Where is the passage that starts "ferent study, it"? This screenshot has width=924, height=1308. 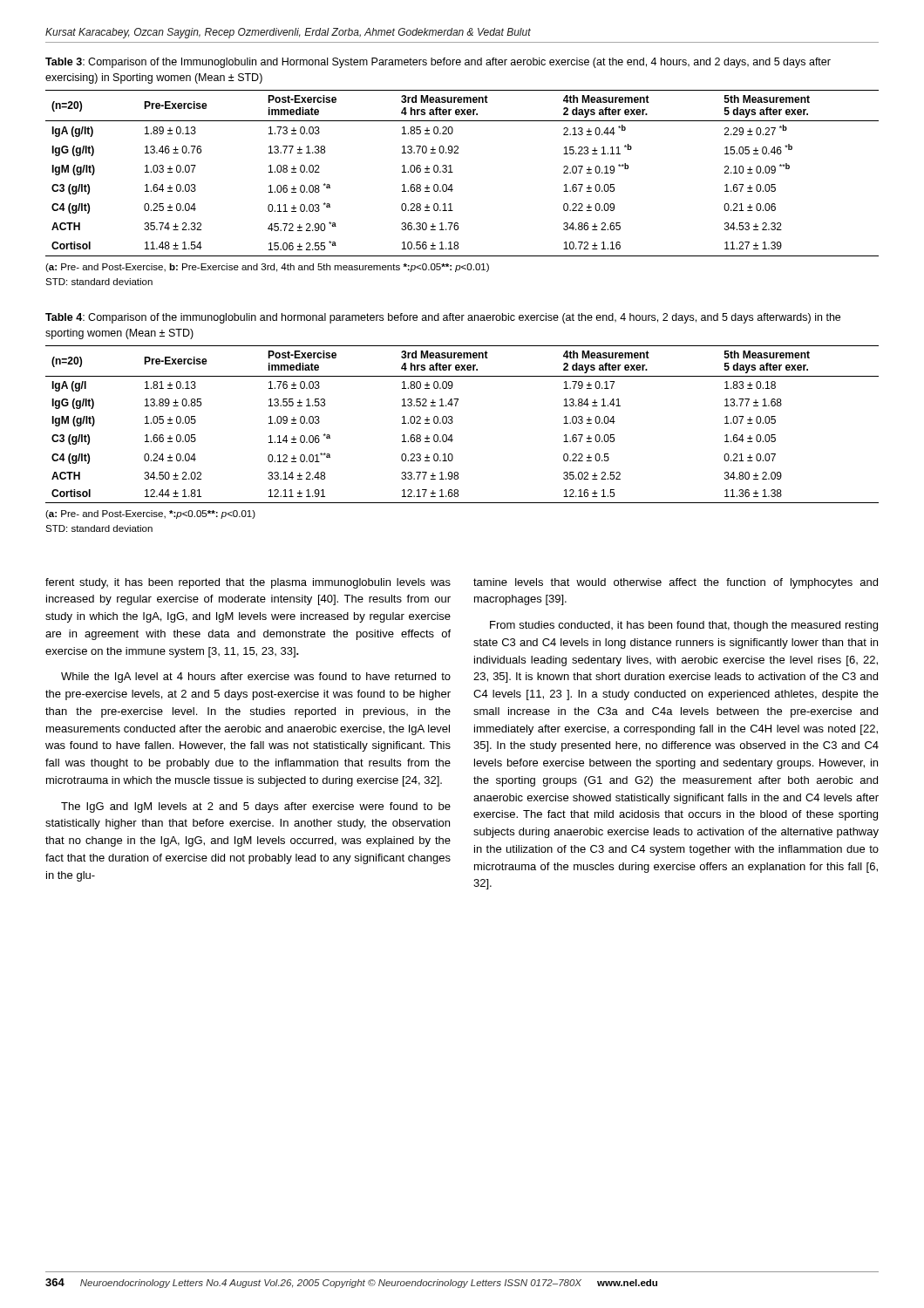point(248,729)
